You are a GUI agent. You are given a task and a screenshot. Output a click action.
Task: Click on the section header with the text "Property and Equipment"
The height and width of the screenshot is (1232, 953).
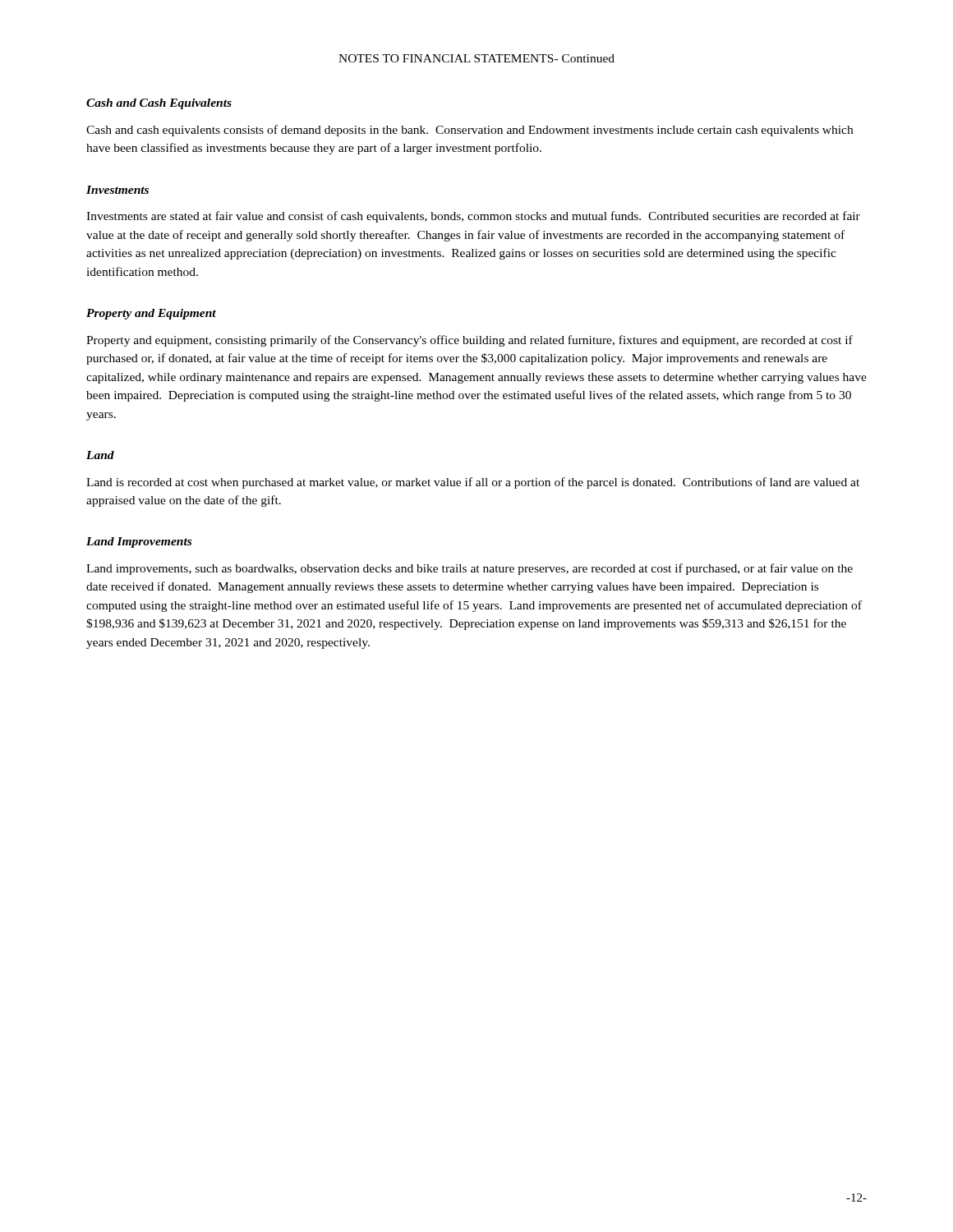coord(151,313)
